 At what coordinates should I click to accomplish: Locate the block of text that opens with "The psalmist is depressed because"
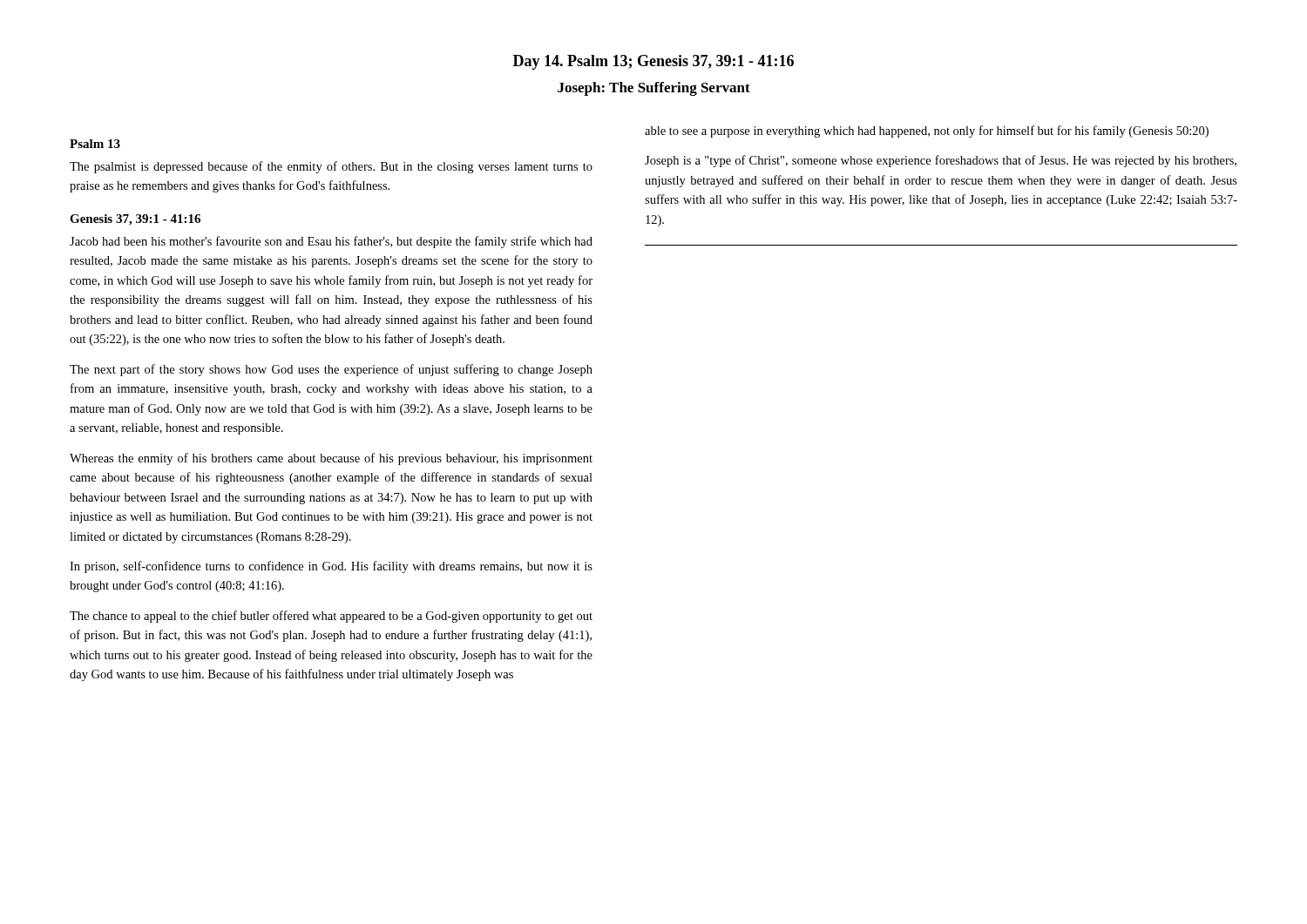point(331,176)
